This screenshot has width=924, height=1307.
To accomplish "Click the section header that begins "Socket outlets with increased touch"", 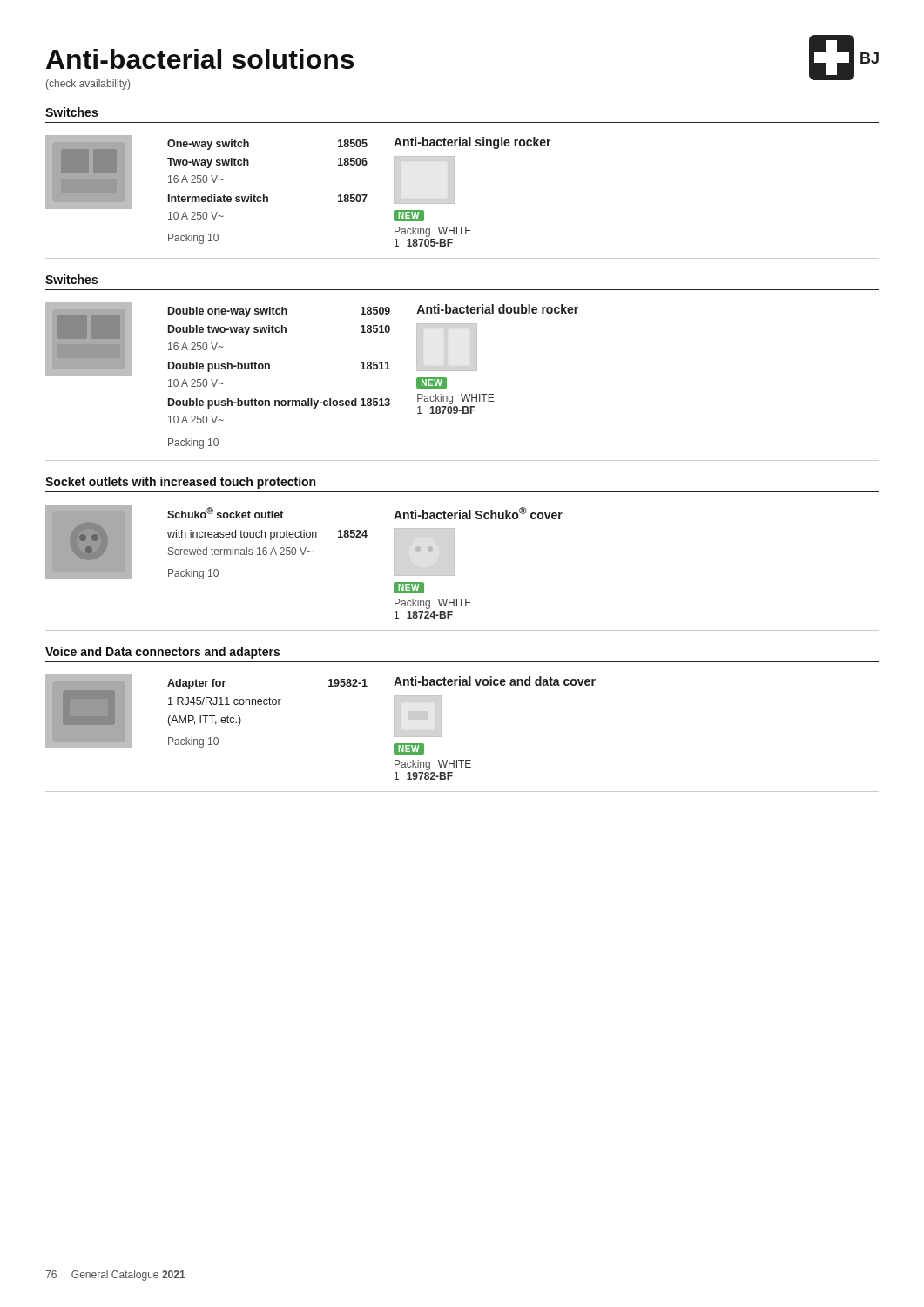I will [181, 482].
